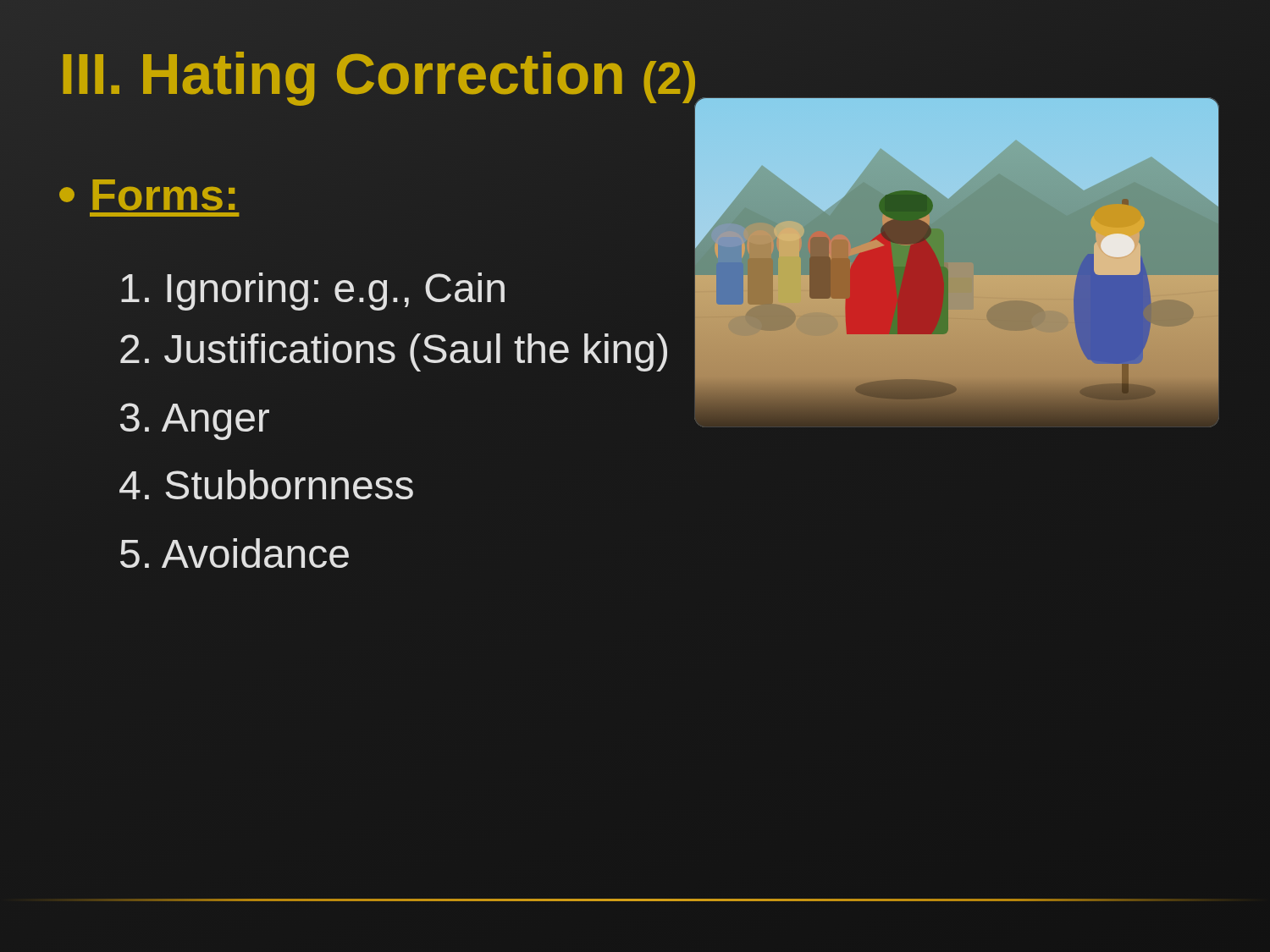Click on the list item that says "4. Stubbornness"

pos(267,485)
